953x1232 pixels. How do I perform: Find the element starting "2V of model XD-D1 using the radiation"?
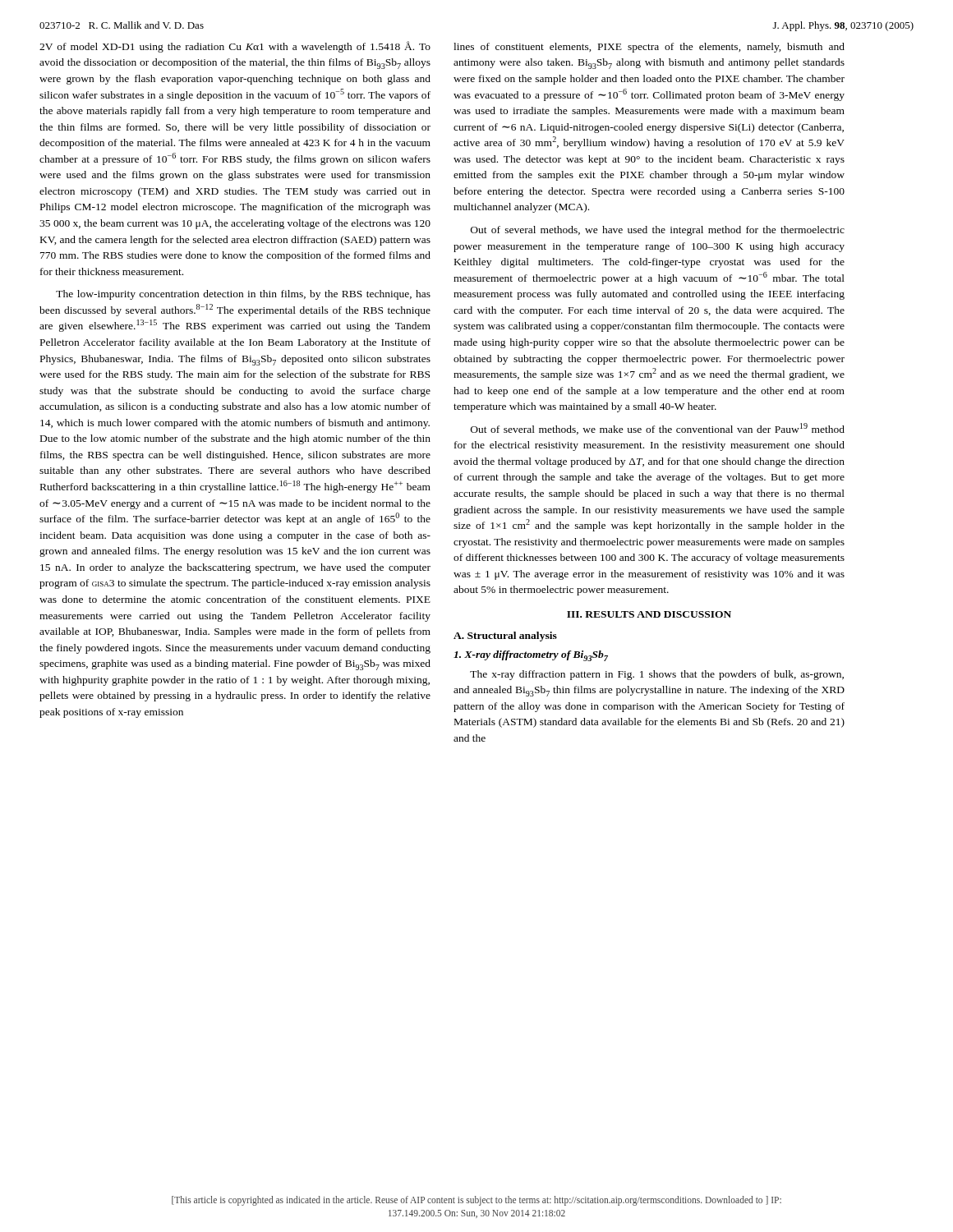[x=235, y=159]
